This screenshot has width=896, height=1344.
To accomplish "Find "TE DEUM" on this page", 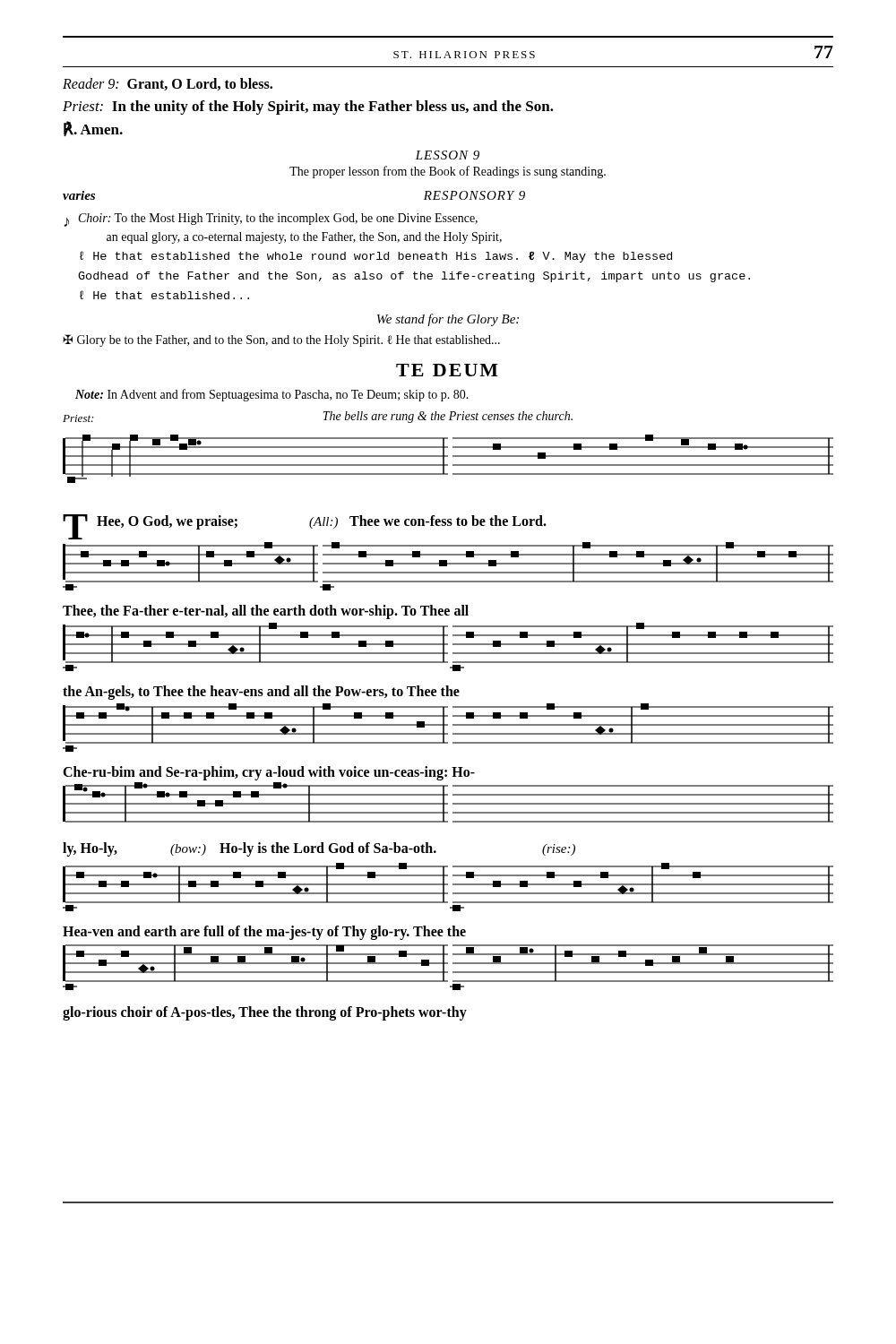I will [x=448, y=369].
